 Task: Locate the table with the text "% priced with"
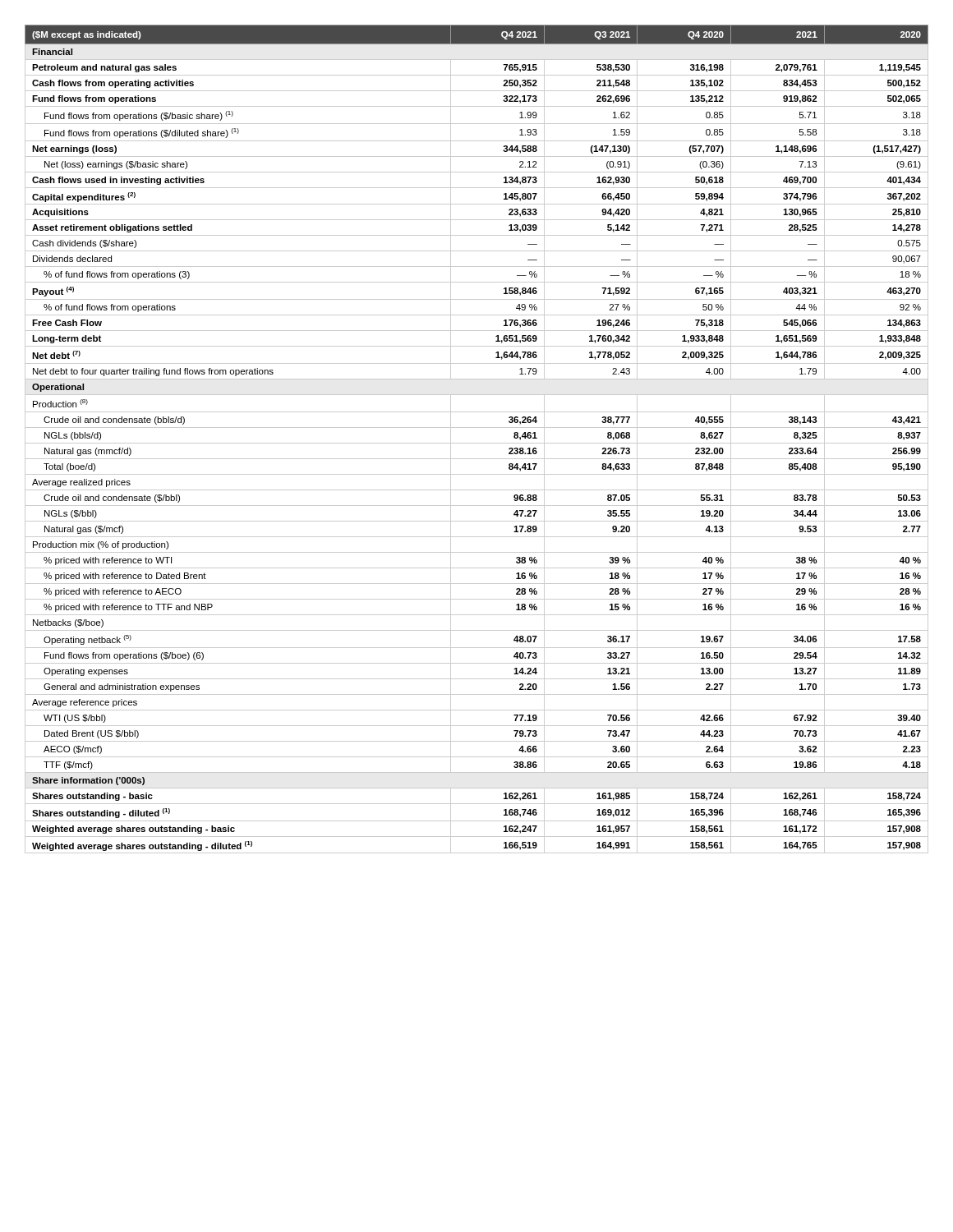[476, 439]
